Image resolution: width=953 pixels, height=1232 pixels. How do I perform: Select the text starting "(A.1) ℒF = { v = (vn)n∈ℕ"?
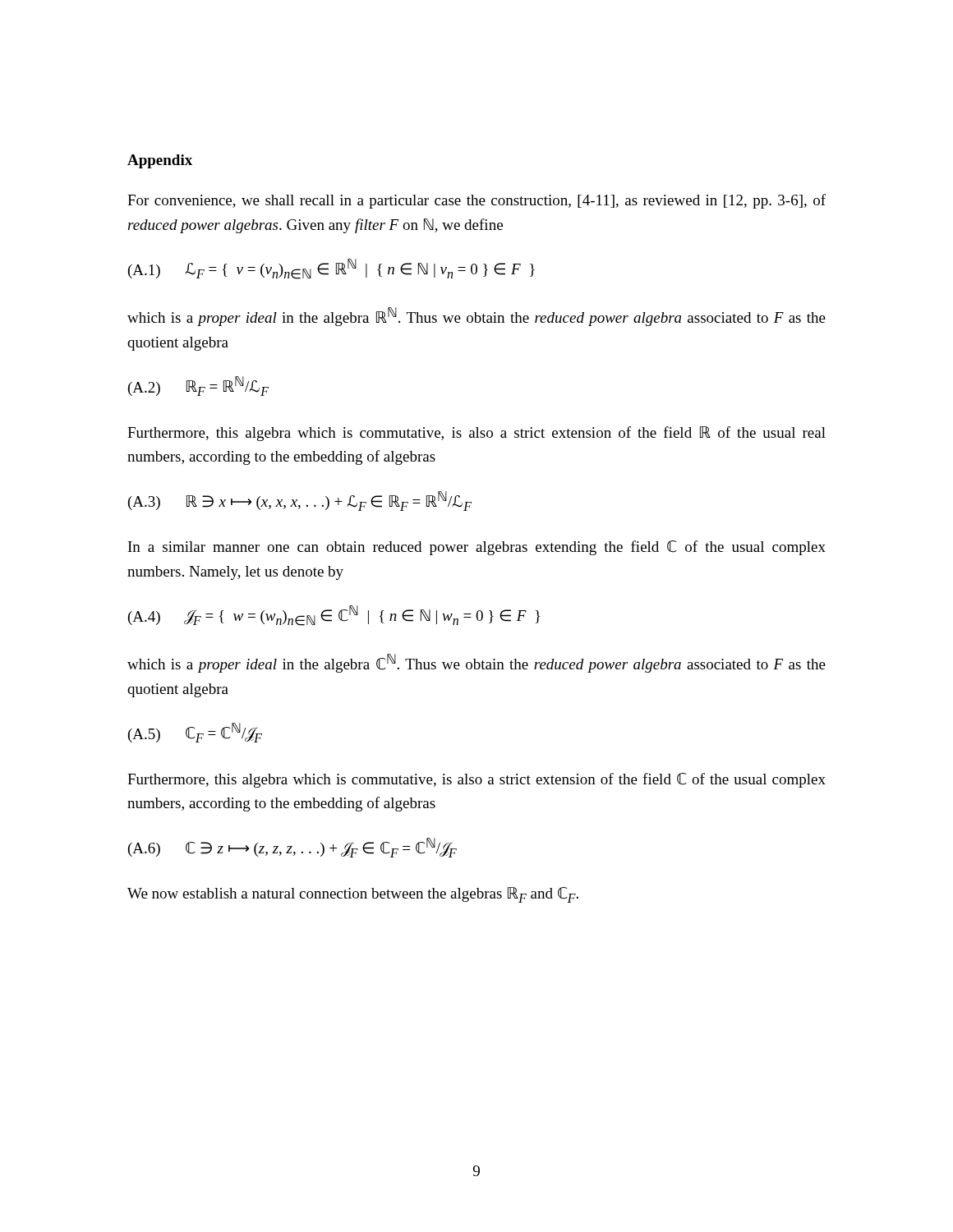[x=332, y=270]
